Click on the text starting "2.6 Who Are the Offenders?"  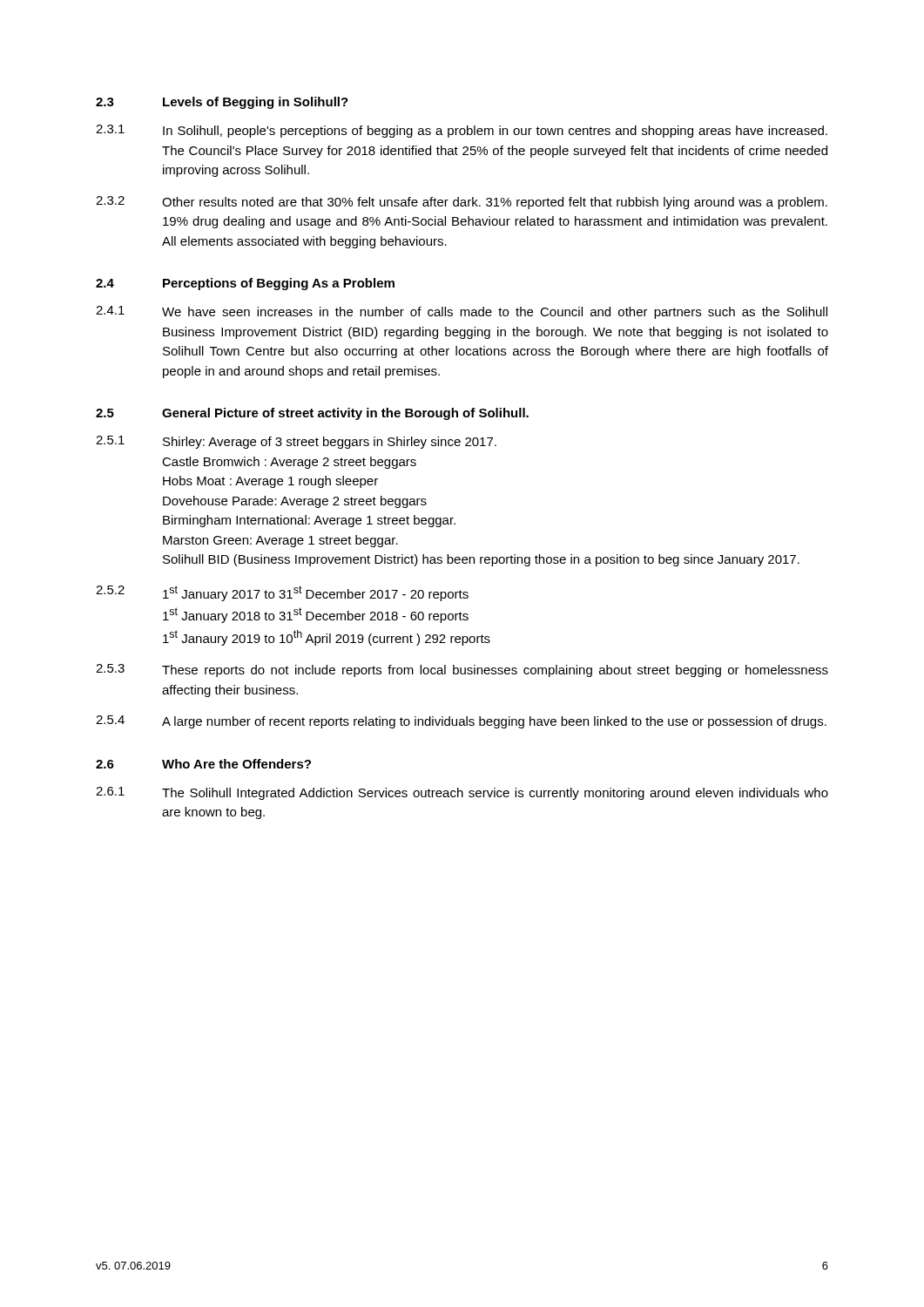coord(204,763)
